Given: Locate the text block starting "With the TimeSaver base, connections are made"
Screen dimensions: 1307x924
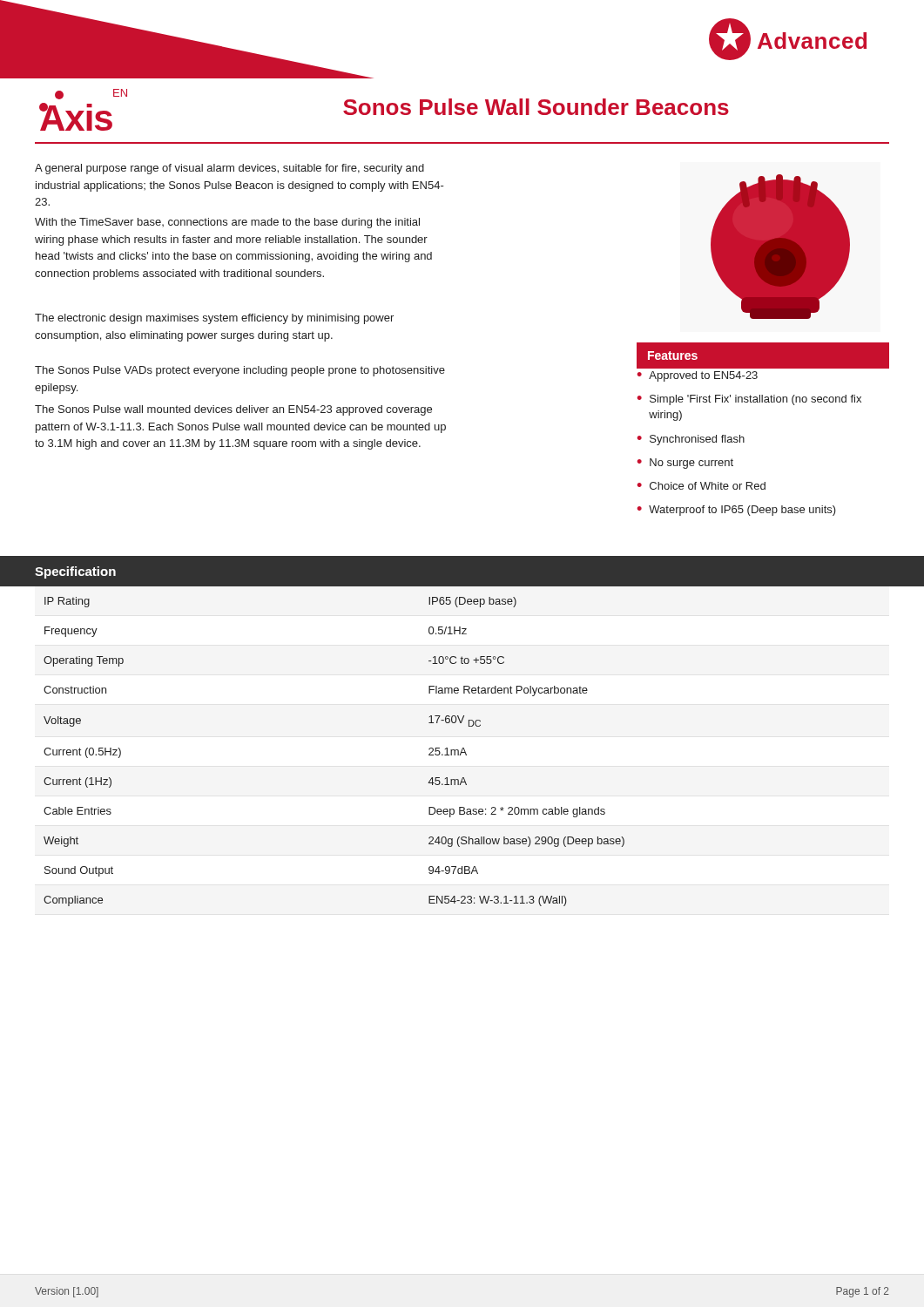Looking at the screenshot, I should pos(234,247).
